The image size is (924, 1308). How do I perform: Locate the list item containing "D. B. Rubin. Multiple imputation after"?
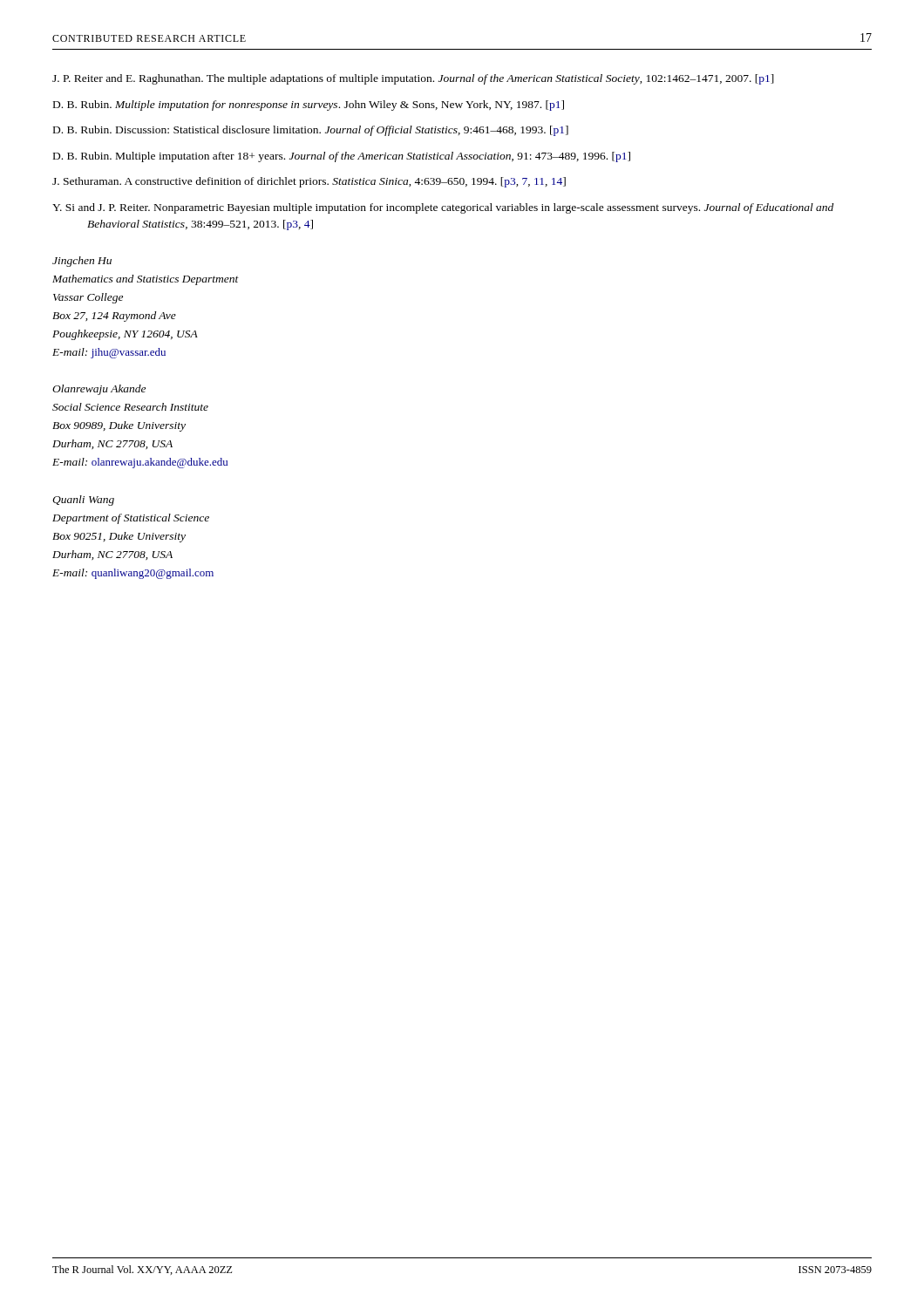point(342,155)
